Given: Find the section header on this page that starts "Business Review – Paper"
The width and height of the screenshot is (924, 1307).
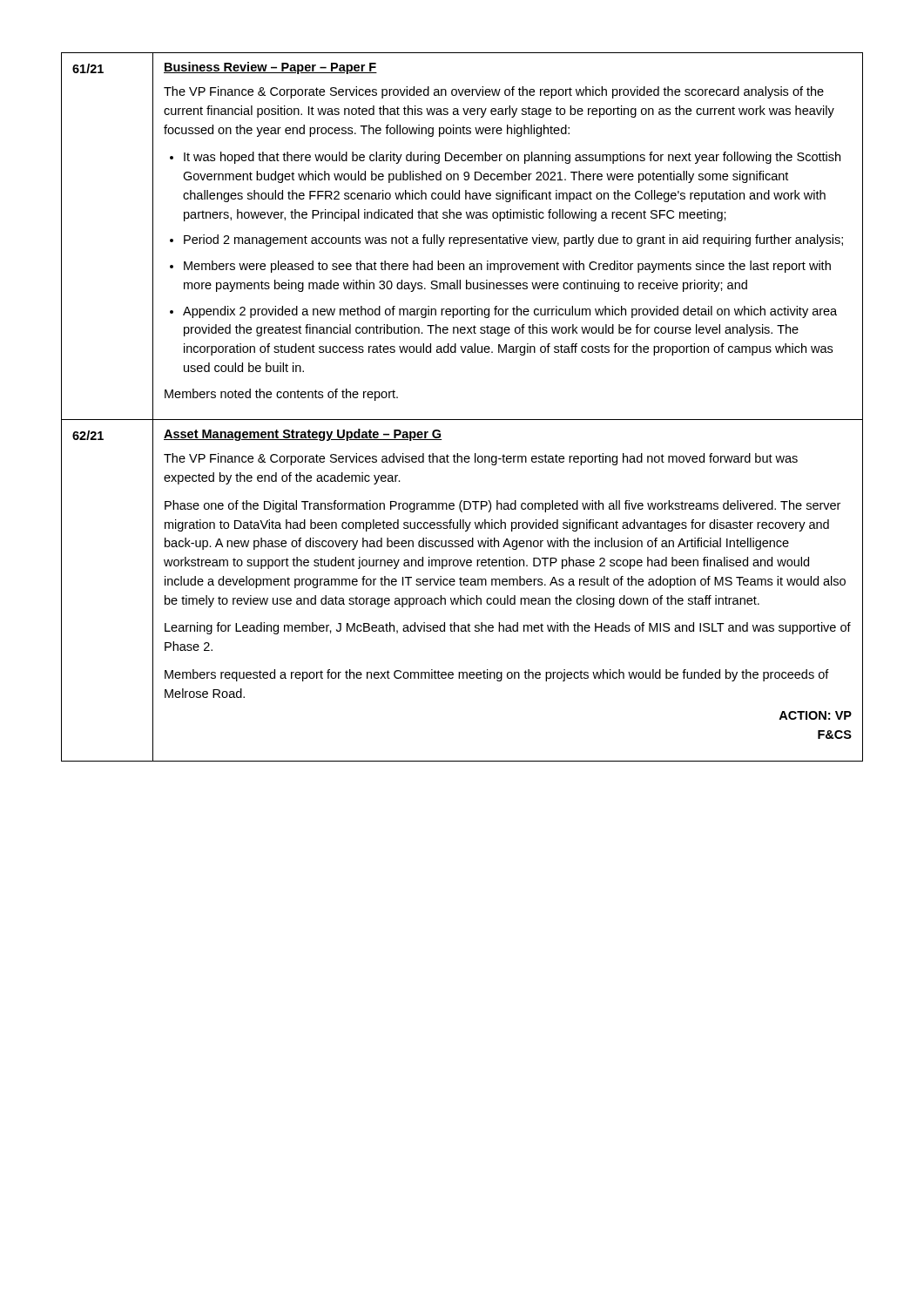Looking at the screenshot, I should point(270,67).
